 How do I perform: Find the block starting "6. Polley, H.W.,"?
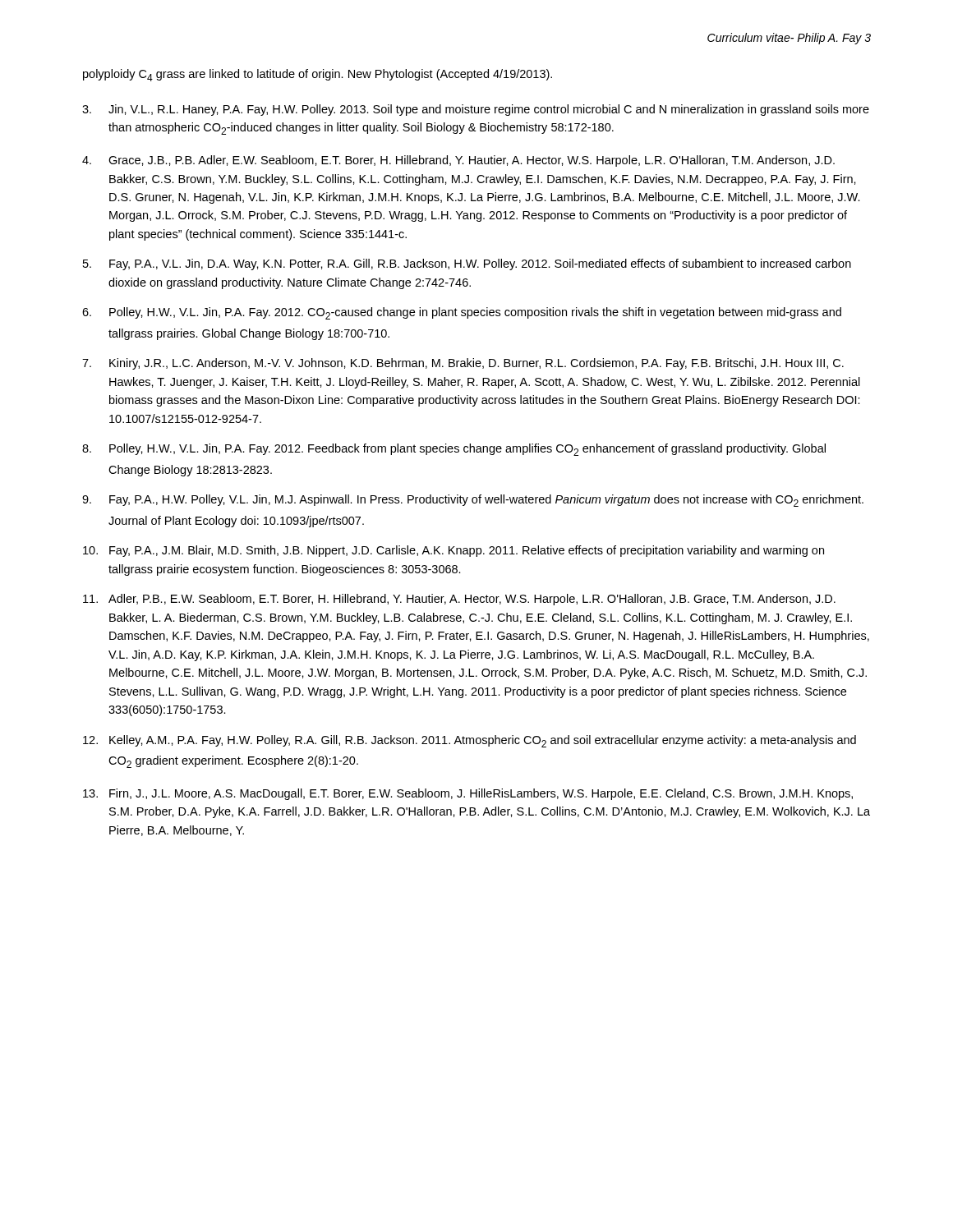point(476,323)
